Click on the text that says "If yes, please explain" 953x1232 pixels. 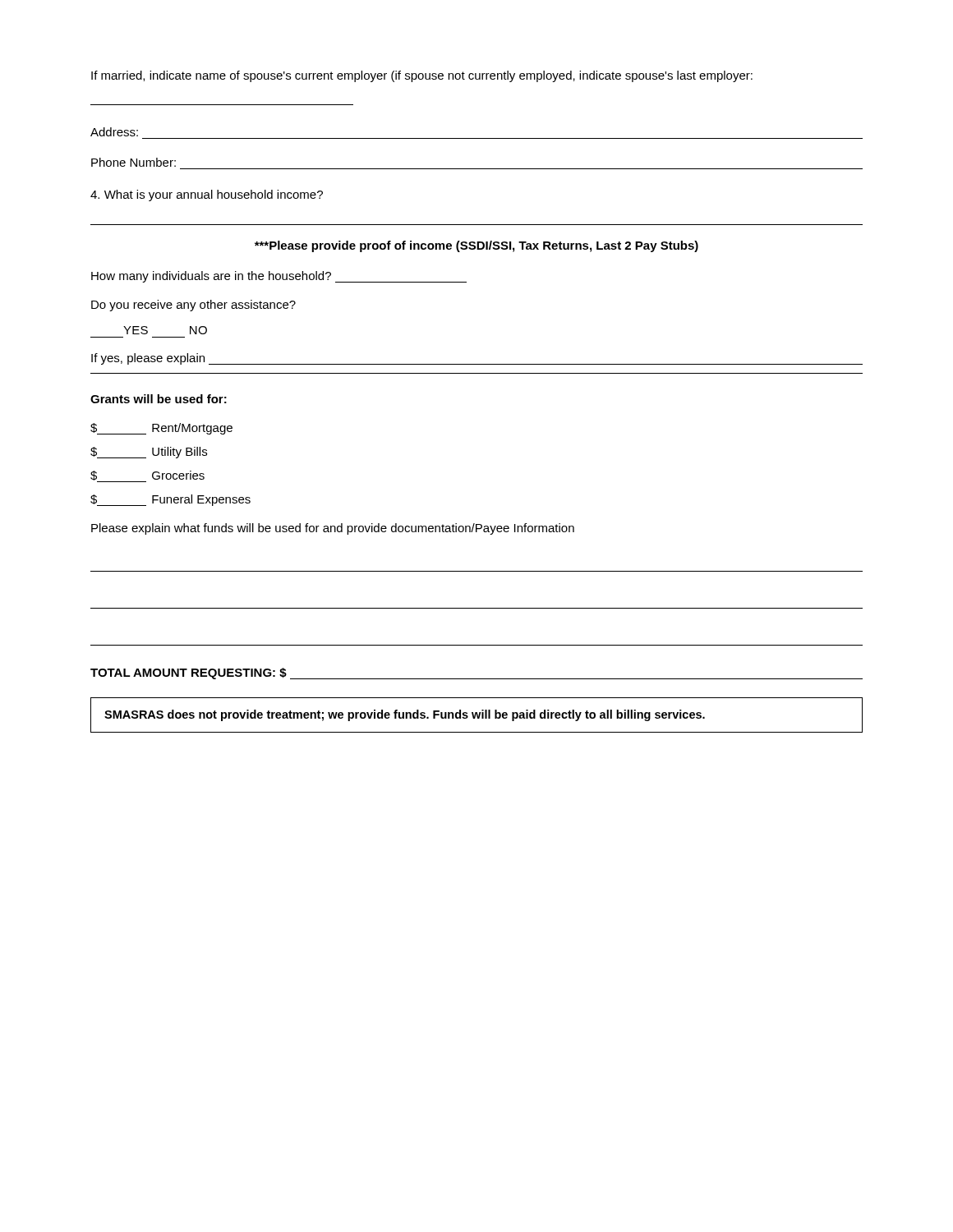point(476,356)
